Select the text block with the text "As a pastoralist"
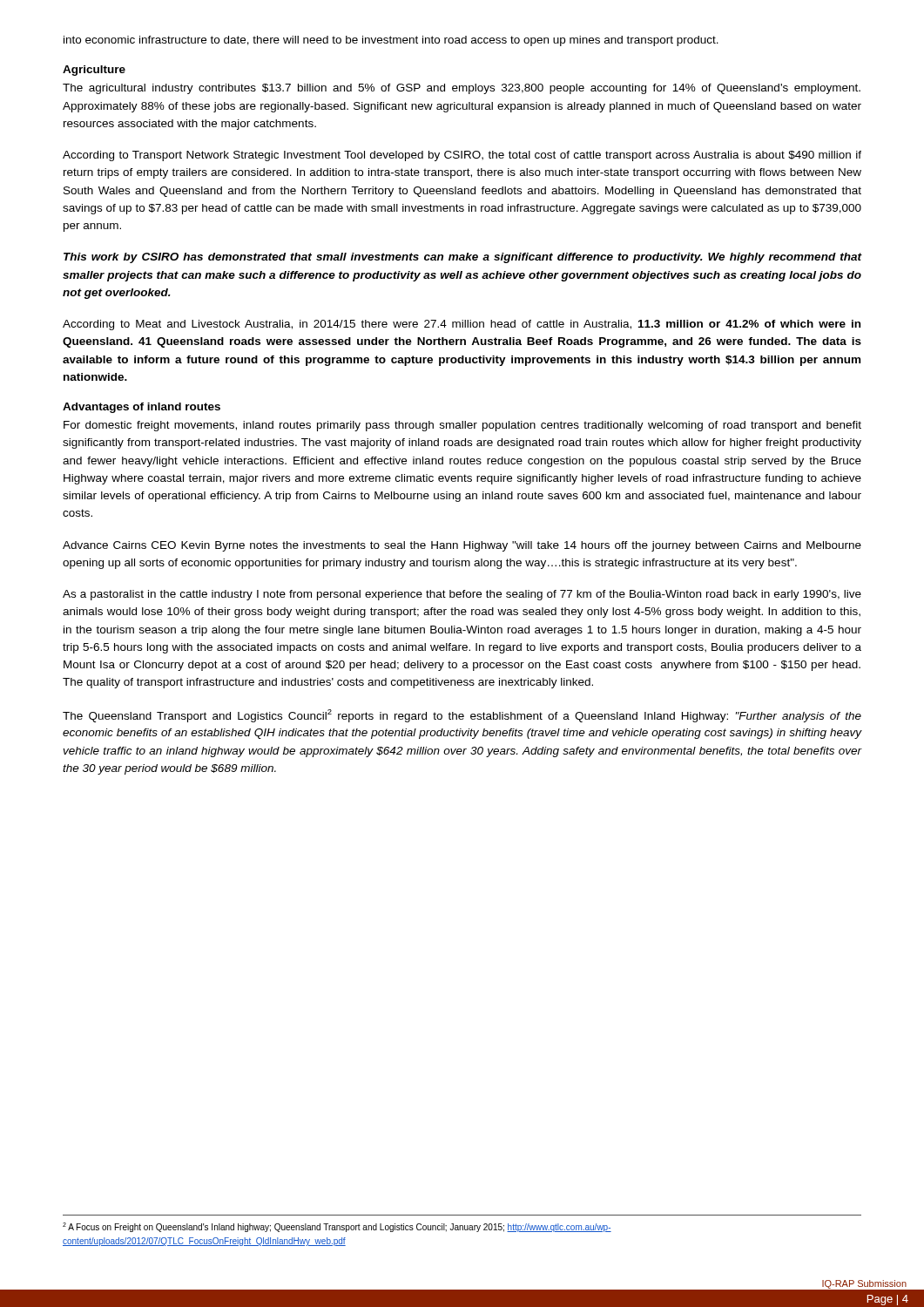The image size is (924, 1307). (462, 638)
